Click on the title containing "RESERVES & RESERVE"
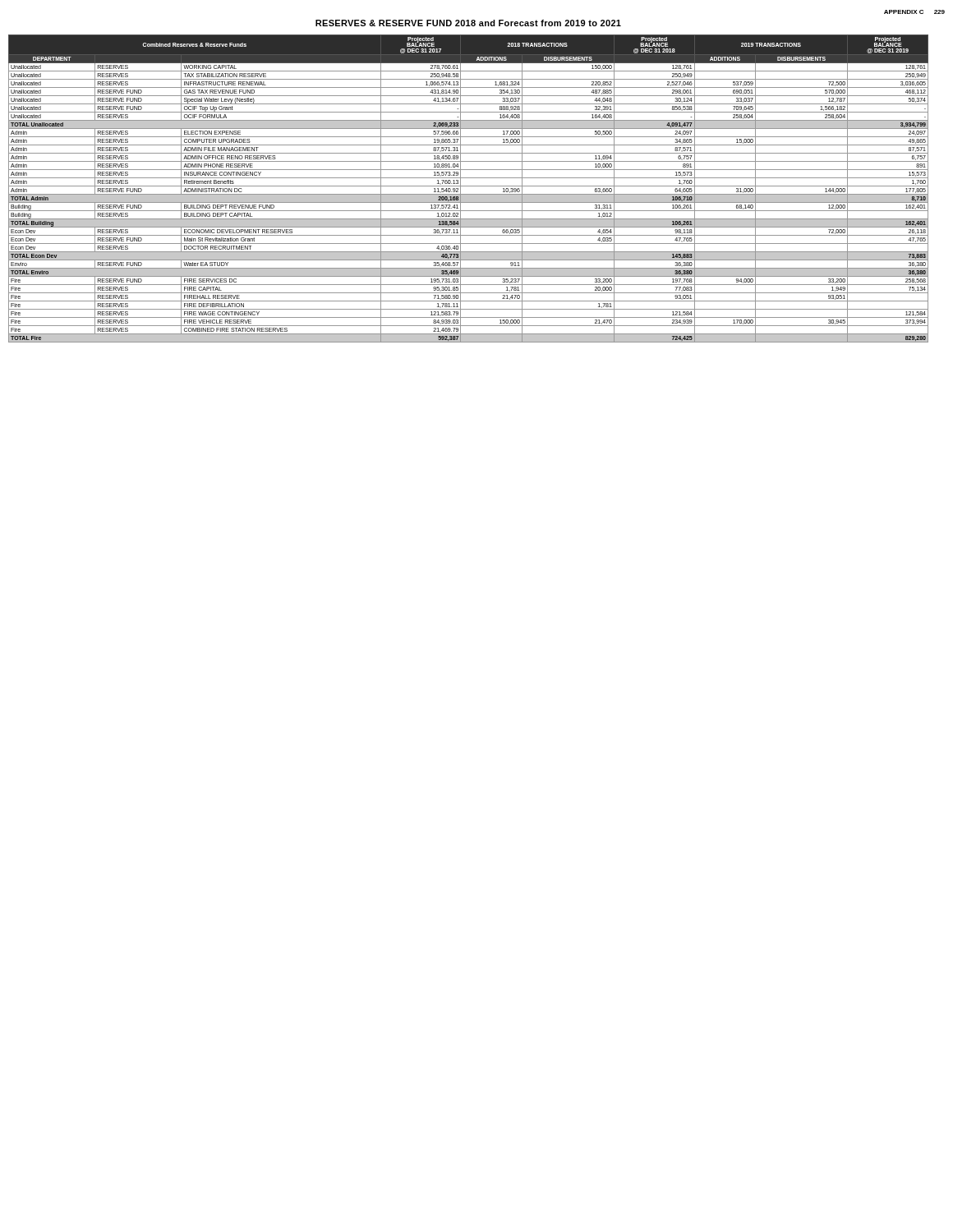The height and width of the screenshot is (1232, 953). (x=468, y=23)
